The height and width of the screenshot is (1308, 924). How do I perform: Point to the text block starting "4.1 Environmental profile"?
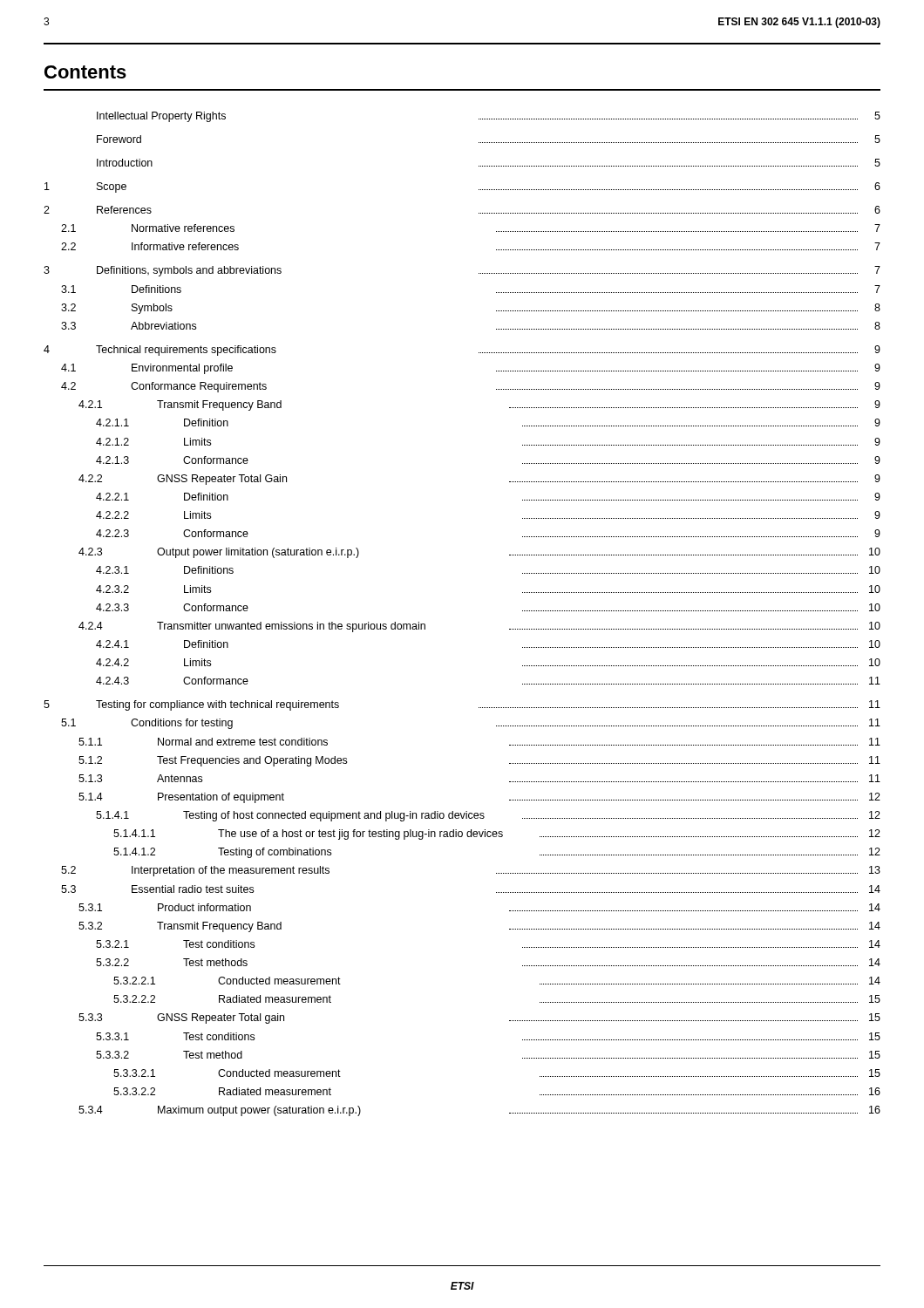[64, 369]
